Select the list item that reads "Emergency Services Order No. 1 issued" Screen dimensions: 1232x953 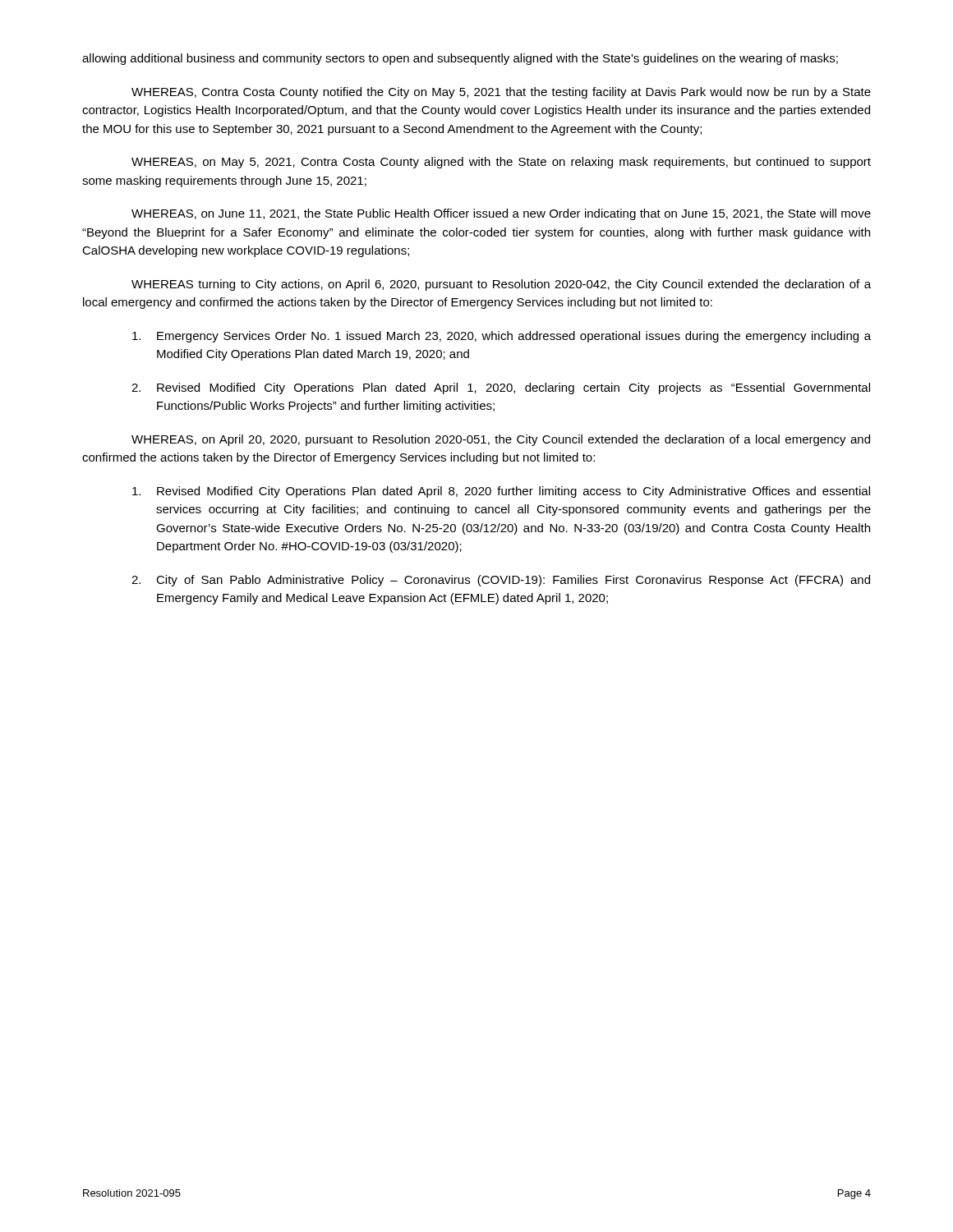(x=501, y=345)
